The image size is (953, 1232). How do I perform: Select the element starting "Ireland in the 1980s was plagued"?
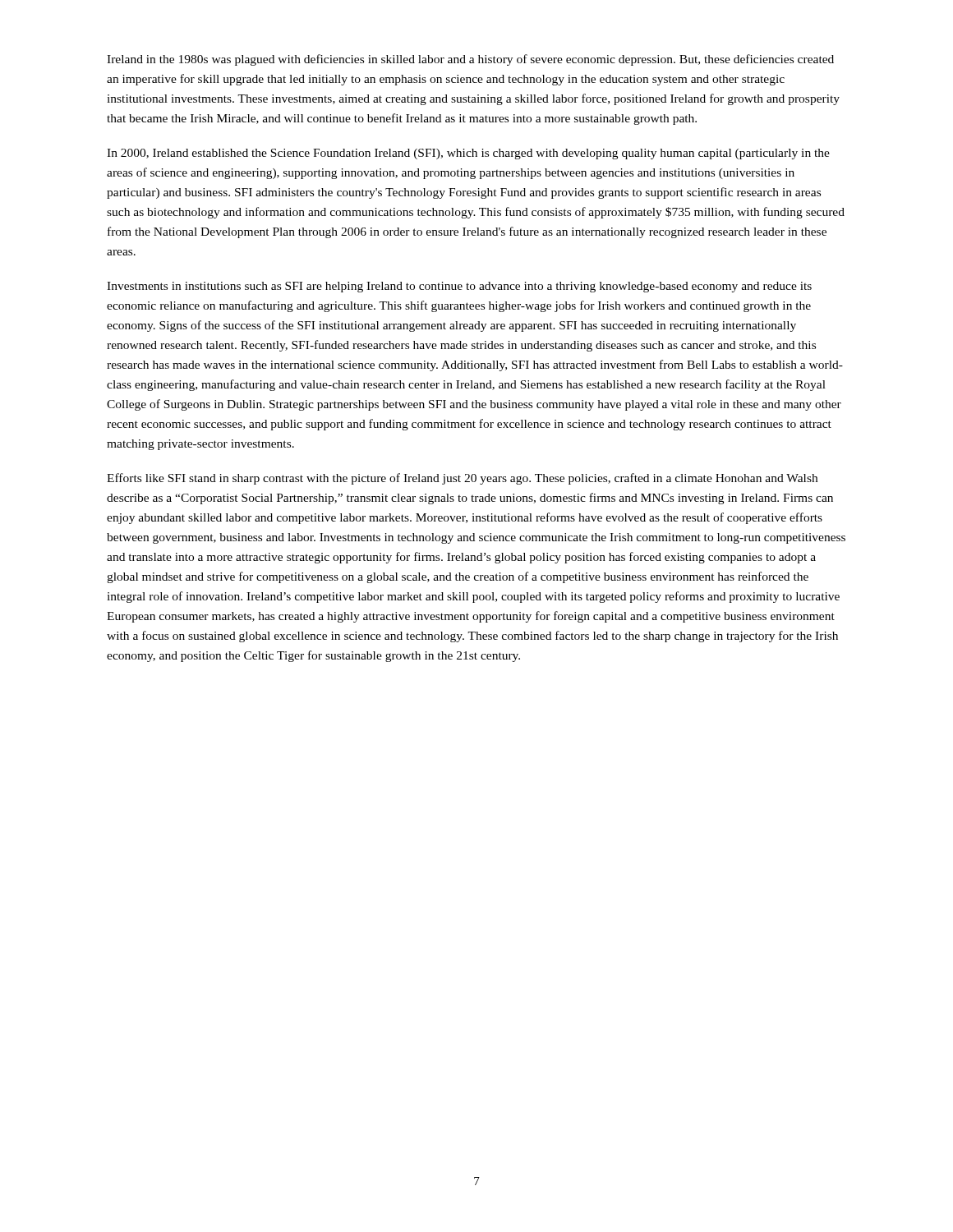pyautogui.click(x=473, y=88)
